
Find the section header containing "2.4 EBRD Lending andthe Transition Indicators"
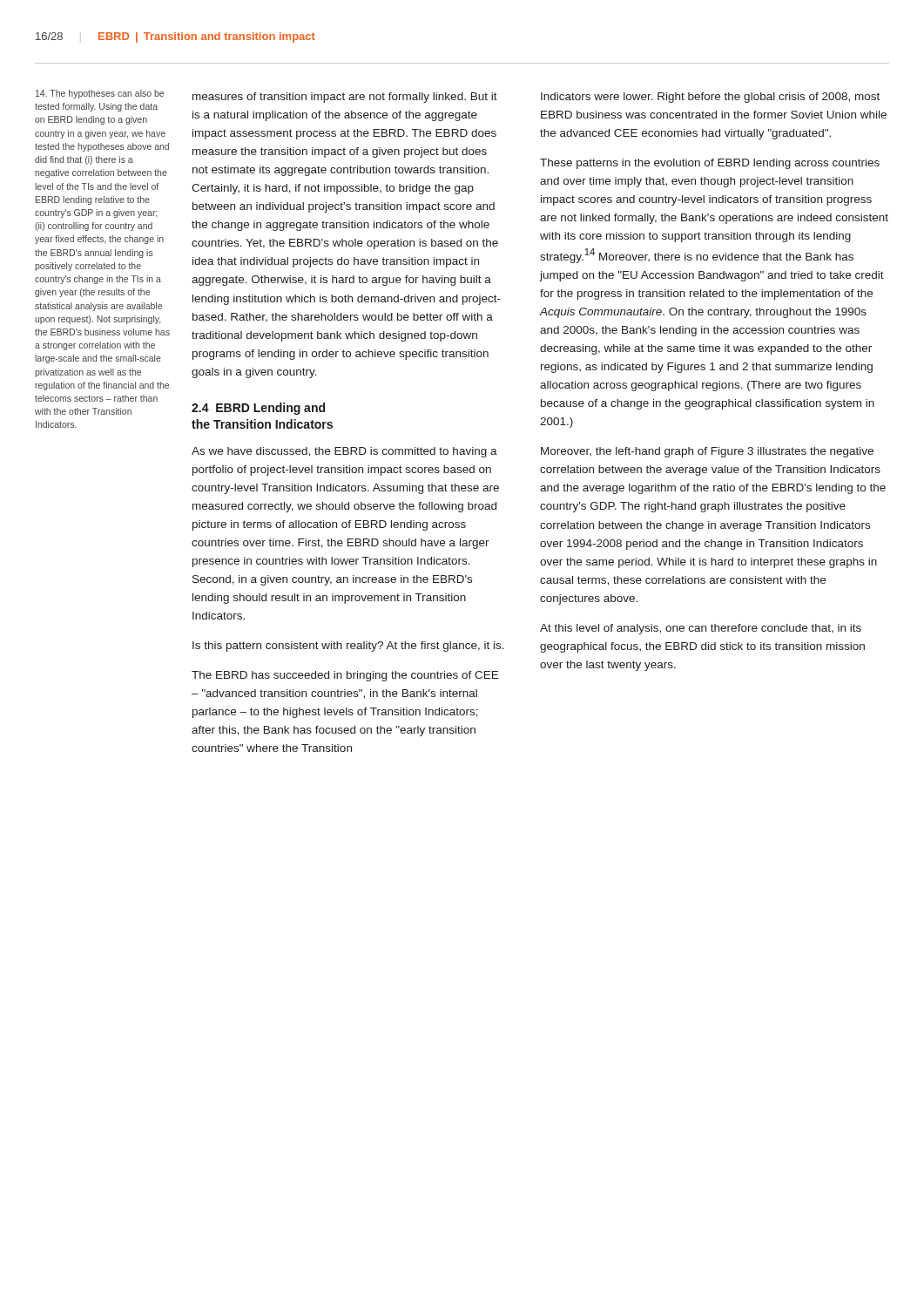pos(262,416)
